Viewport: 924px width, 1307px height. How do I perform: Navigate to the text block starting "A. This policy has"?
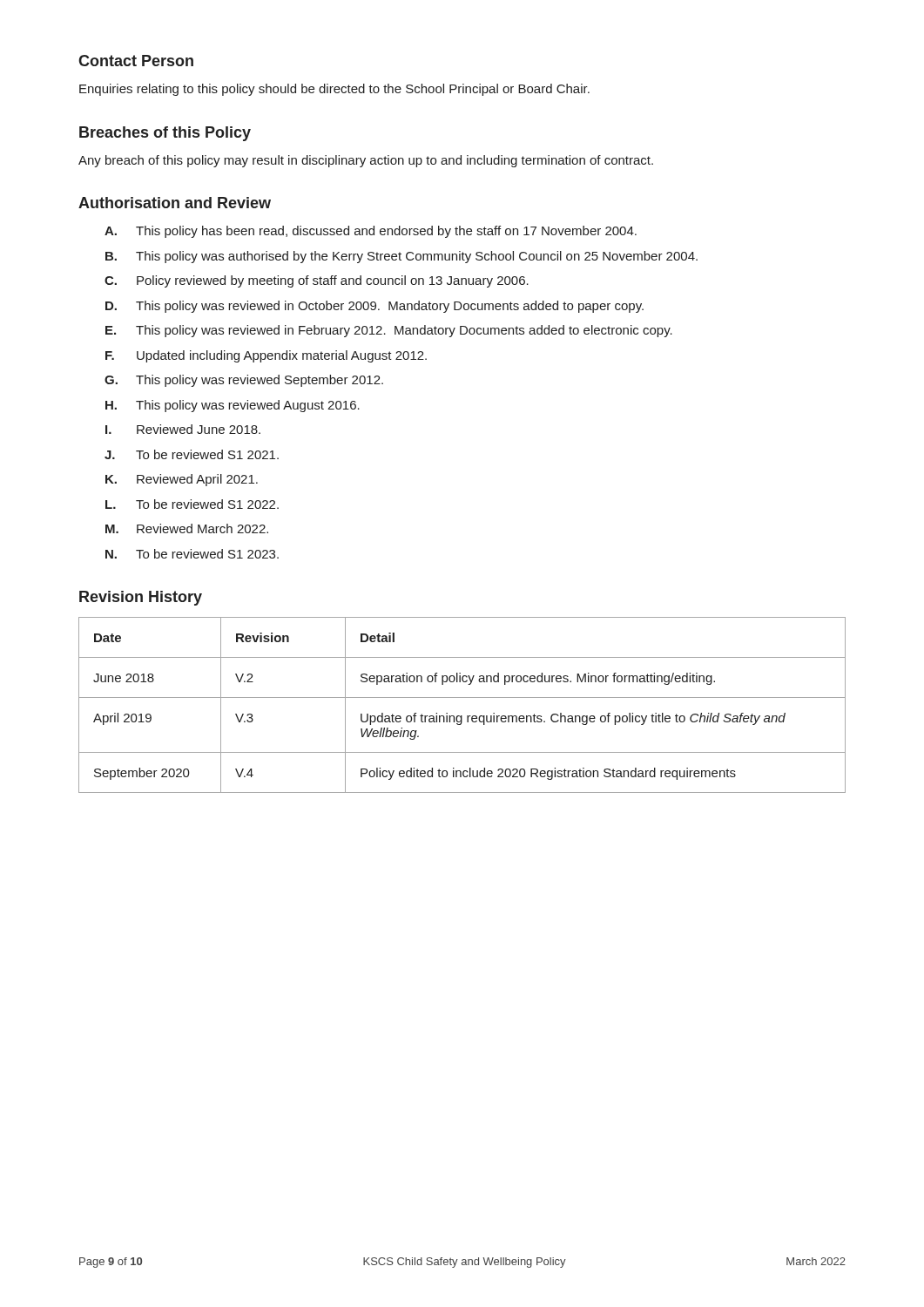[x=475, y=231]
